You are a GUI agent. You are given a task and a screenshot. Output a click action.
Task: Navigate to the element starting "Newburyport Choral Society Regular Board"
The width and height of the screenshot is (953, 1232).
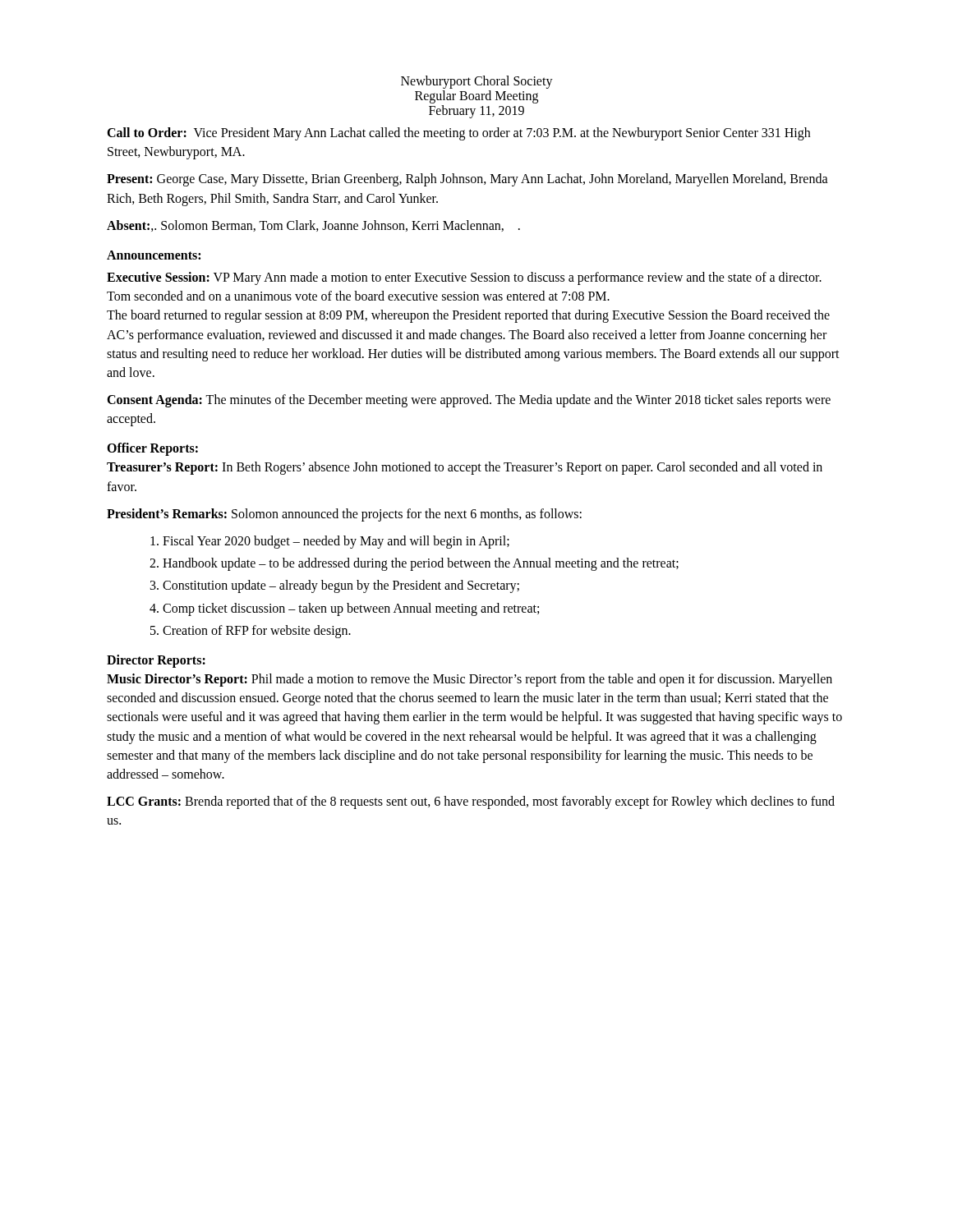pos(476,96)
